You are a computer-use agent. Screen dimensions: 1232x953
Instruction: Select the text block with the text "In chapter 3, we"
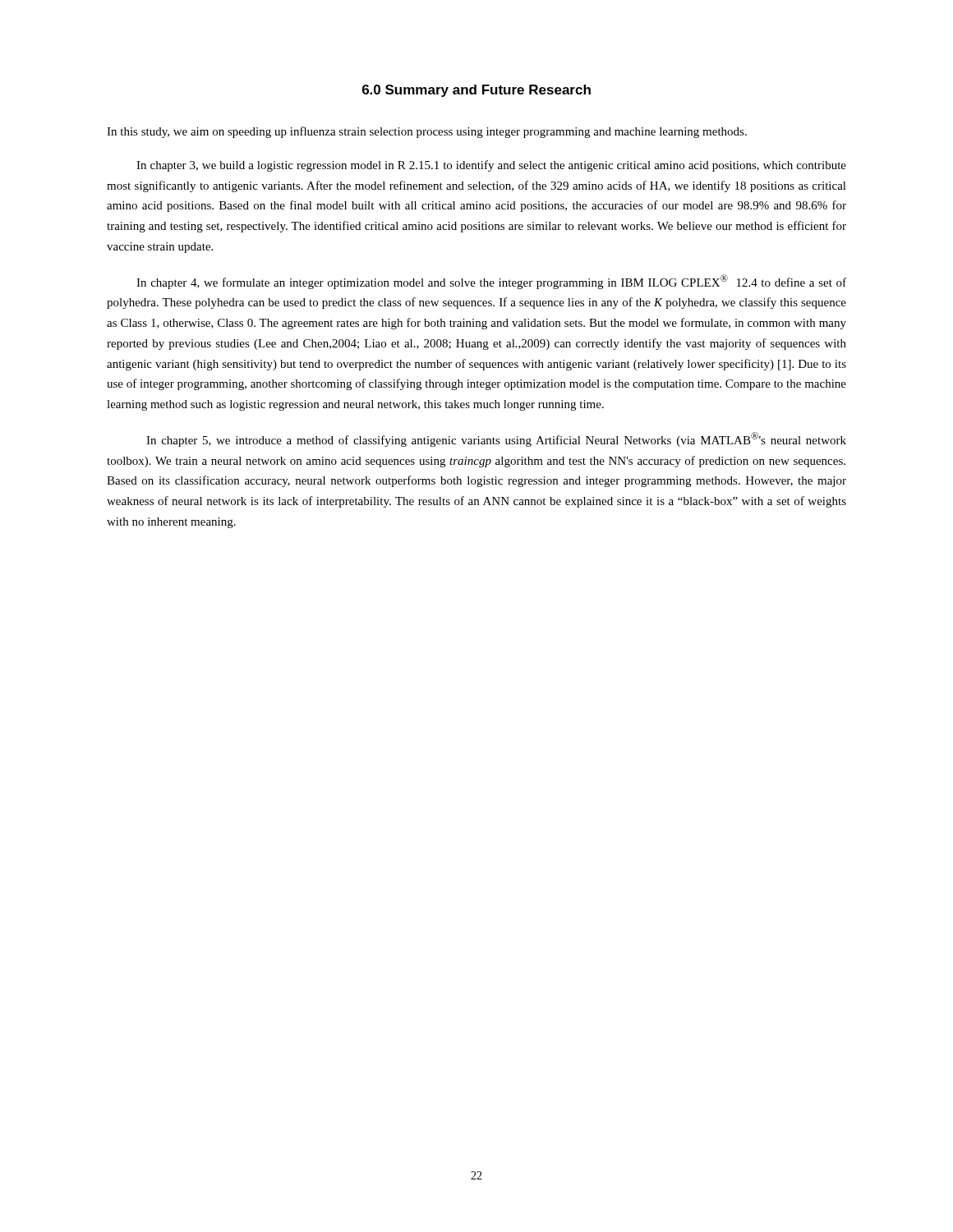pos(476,206)
